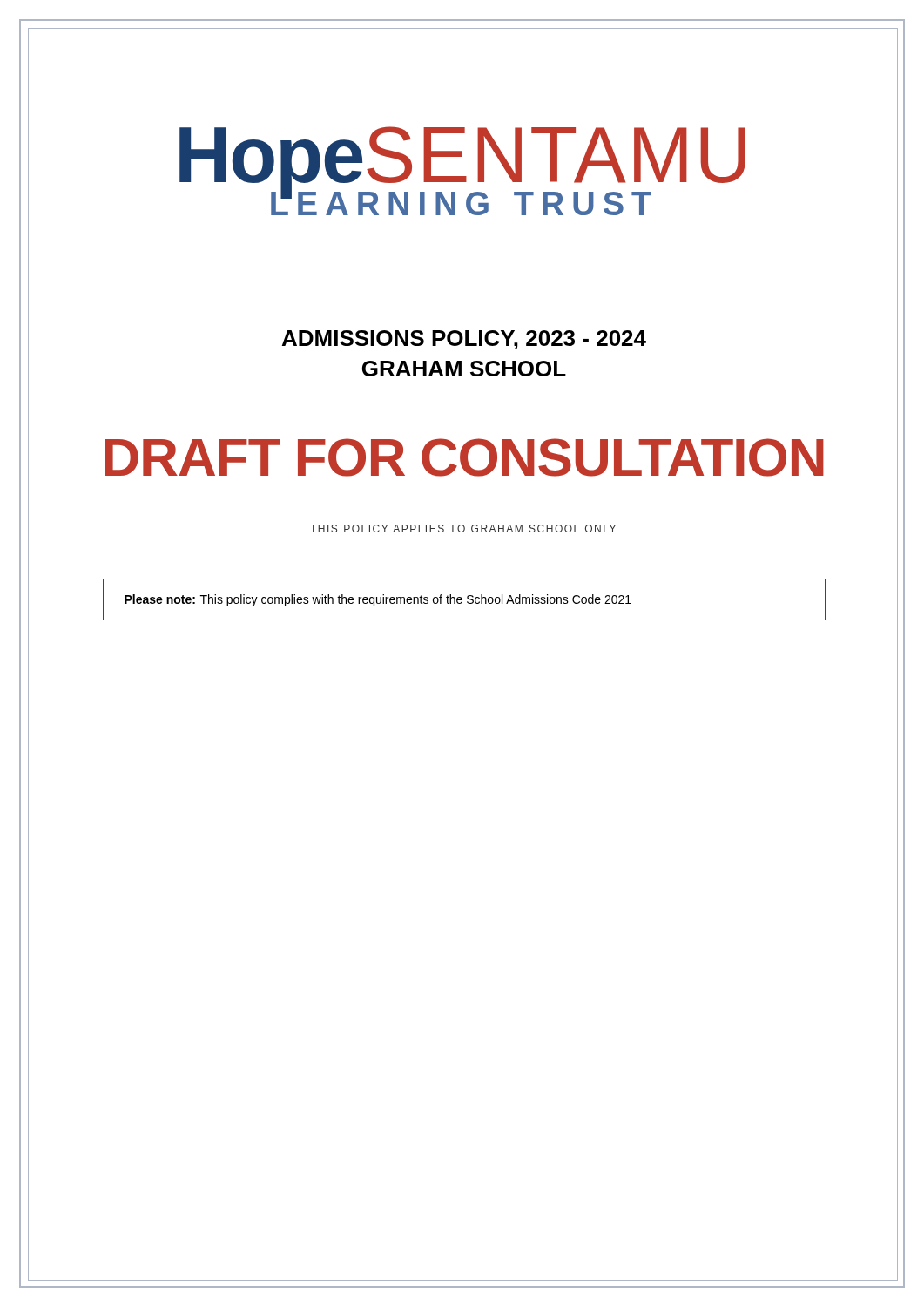Viewport: 924px width, 1307px height.
Task: Locate the text block that reads "THIS POLICY APPLIES"
Action: 464,529
